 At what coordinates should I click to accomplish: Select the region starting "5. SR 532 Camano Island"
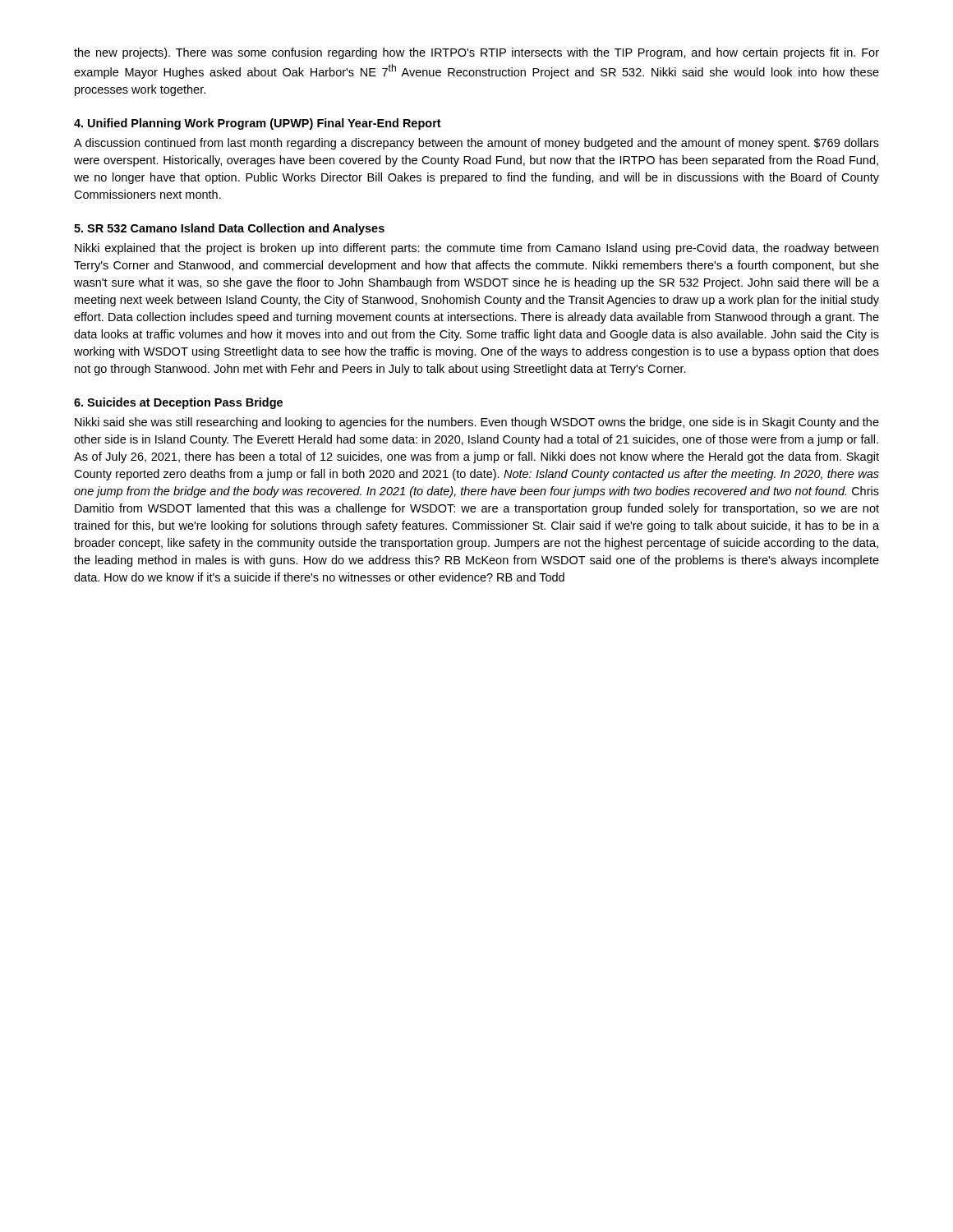[x=229, y=228]
